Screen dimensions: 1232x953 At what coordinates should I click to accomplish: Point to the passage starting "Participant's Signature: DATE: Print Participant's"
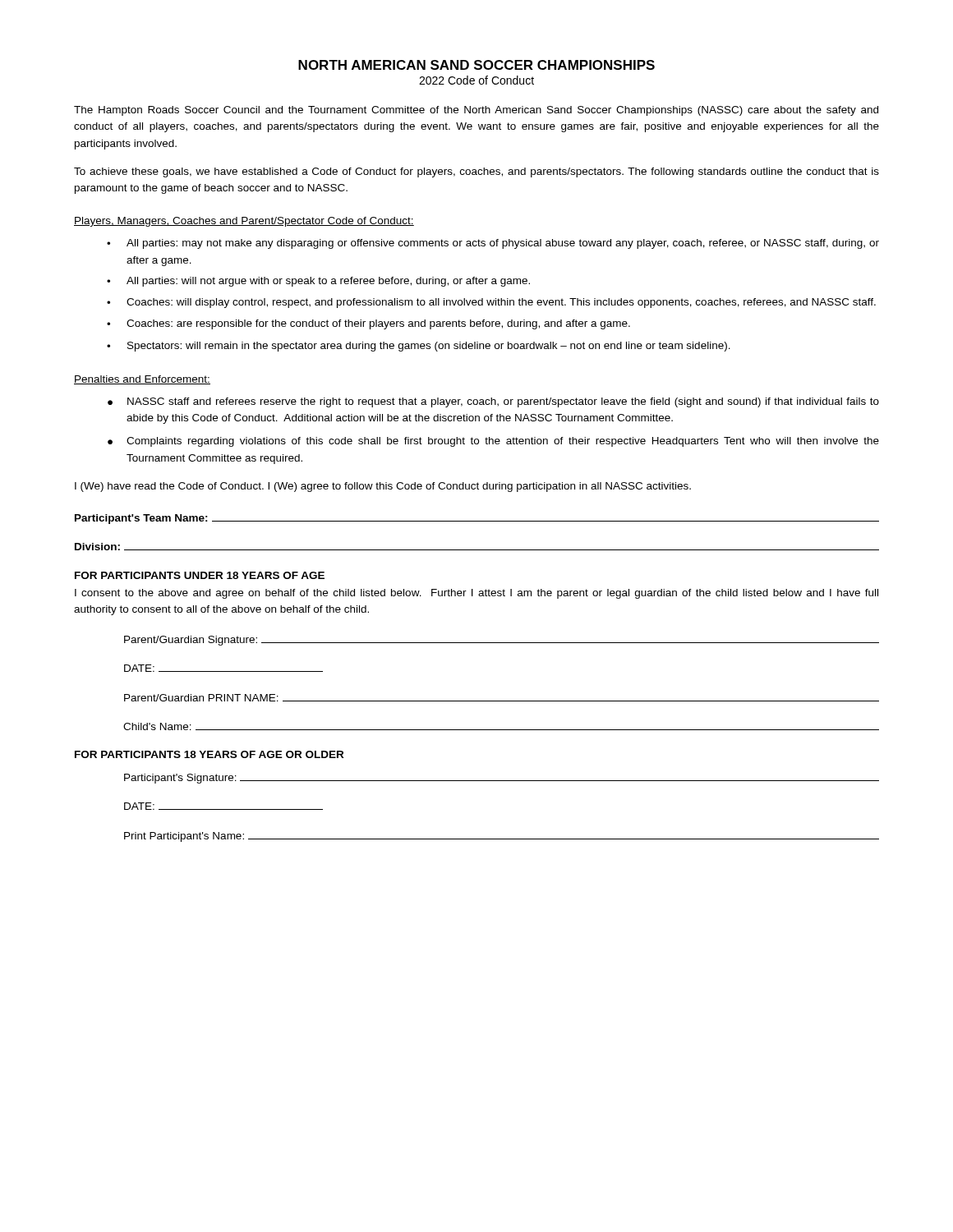click(502, 779)
